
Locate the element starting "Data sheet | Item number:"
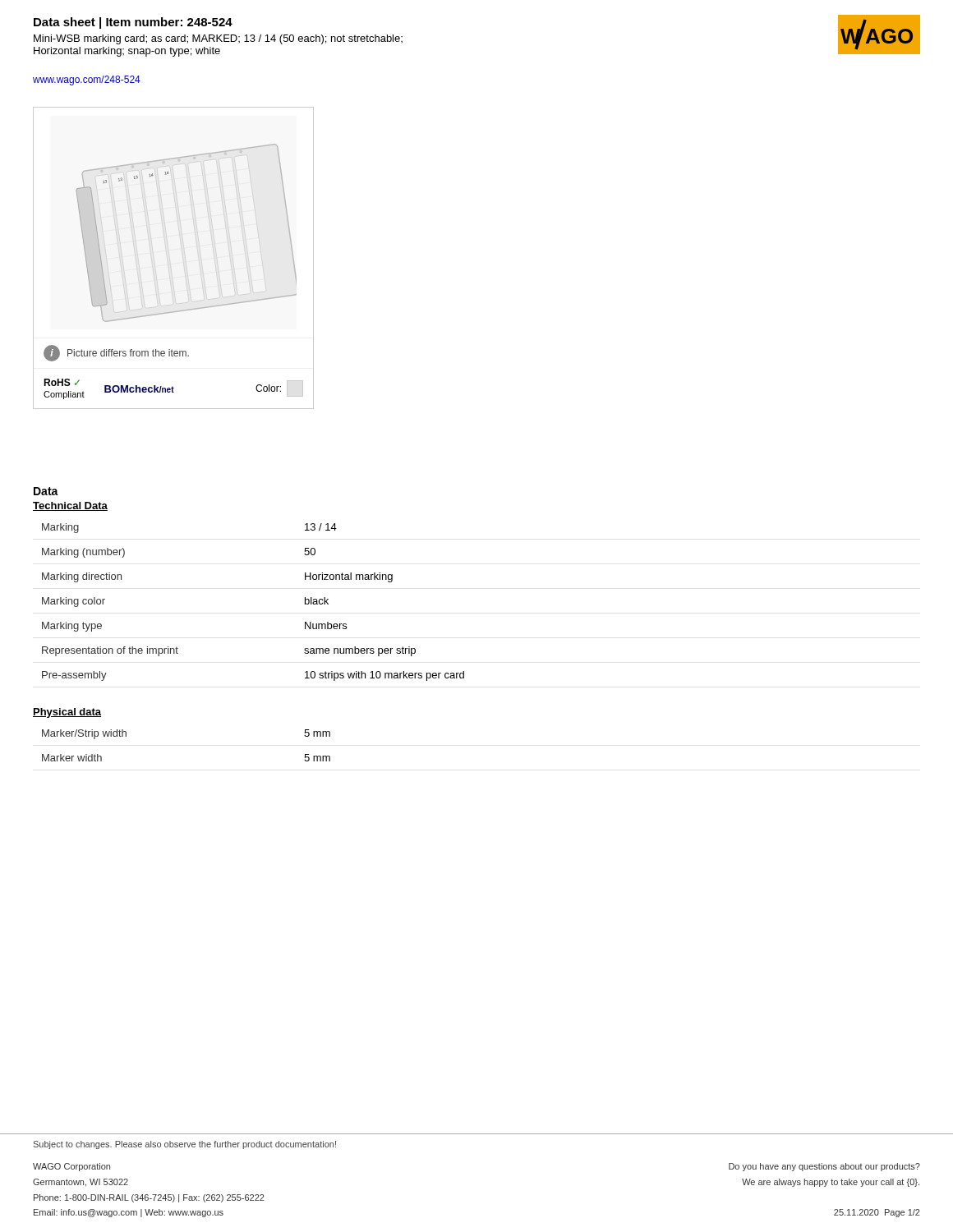coord(218,36)
